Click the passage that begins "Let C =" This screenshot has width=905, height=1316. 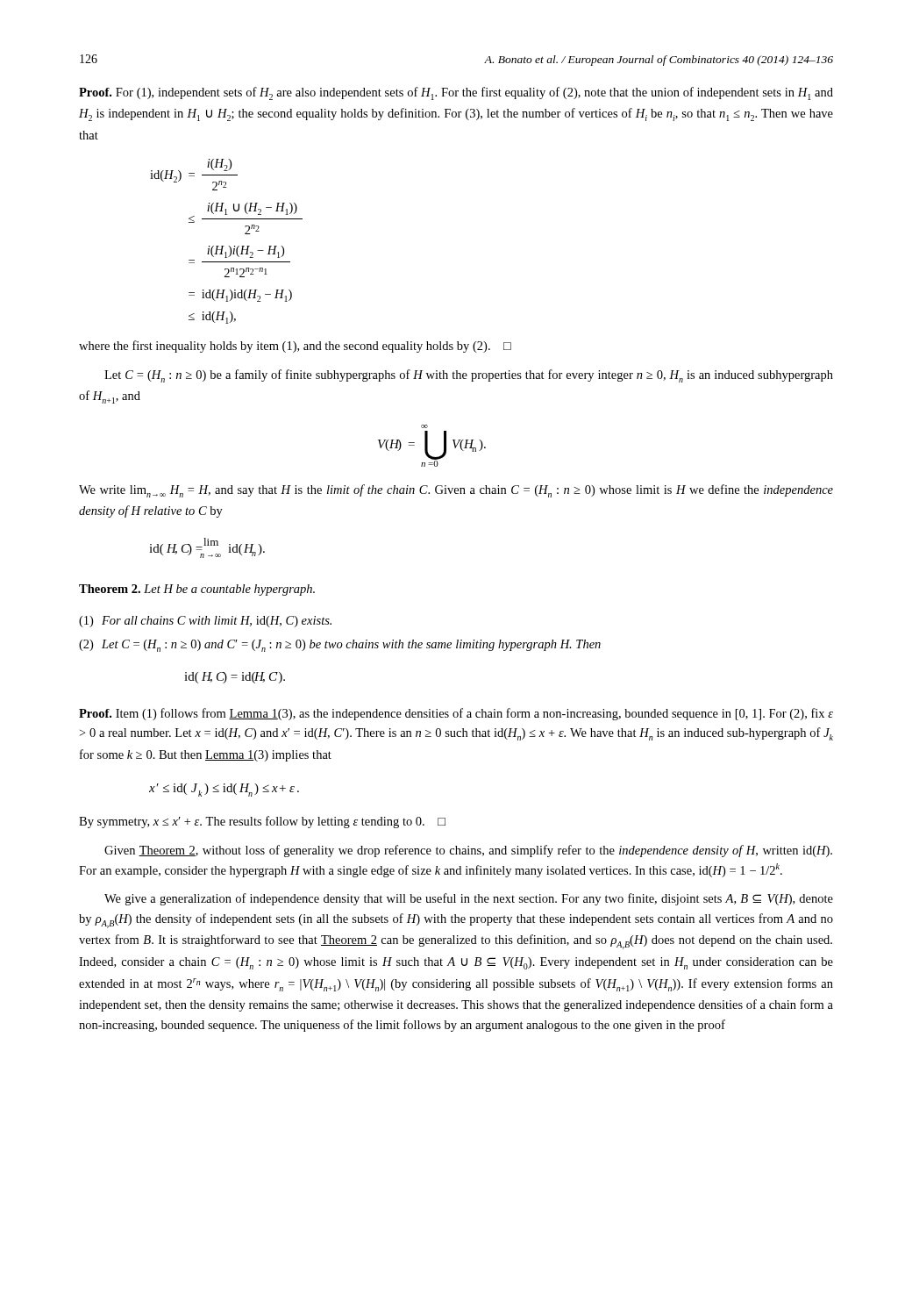click(x=456, y=386)
